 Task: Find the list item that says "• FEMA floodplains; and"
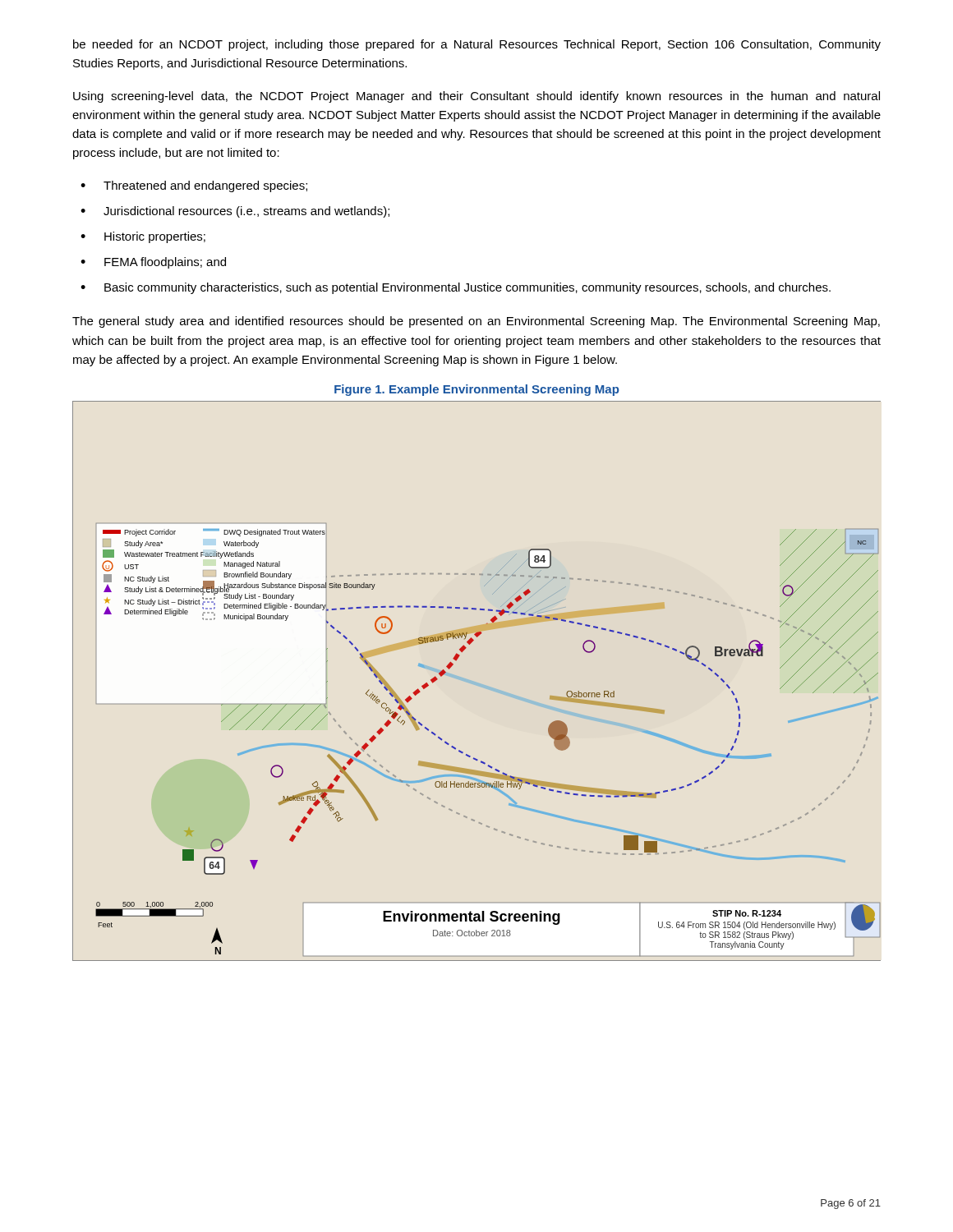(x=153, y=263)
